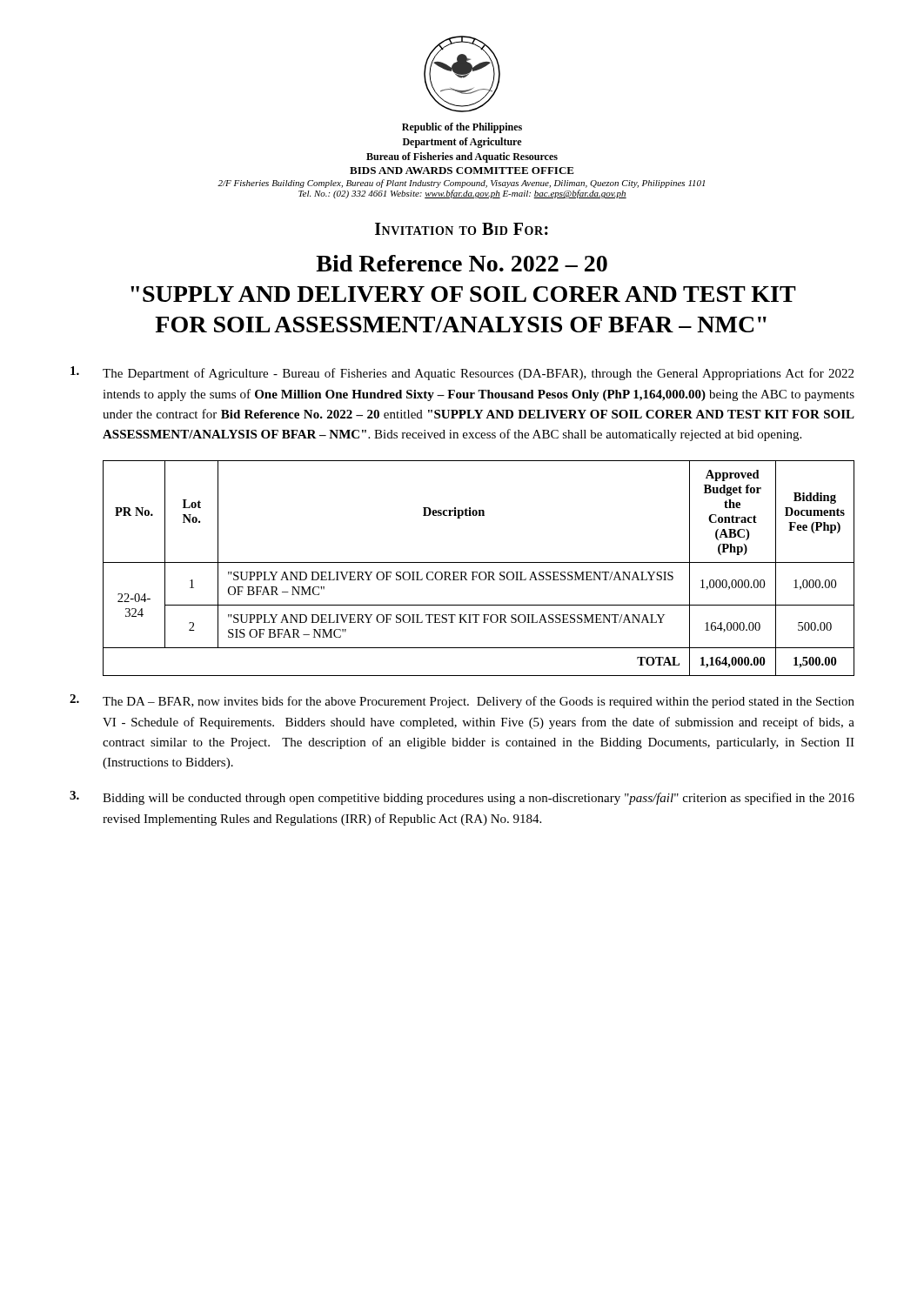
Task: Click on the region starting "Bid Reference No. 2022 – 20 "SUPPLY AND"
Action: tap(462, 294)
